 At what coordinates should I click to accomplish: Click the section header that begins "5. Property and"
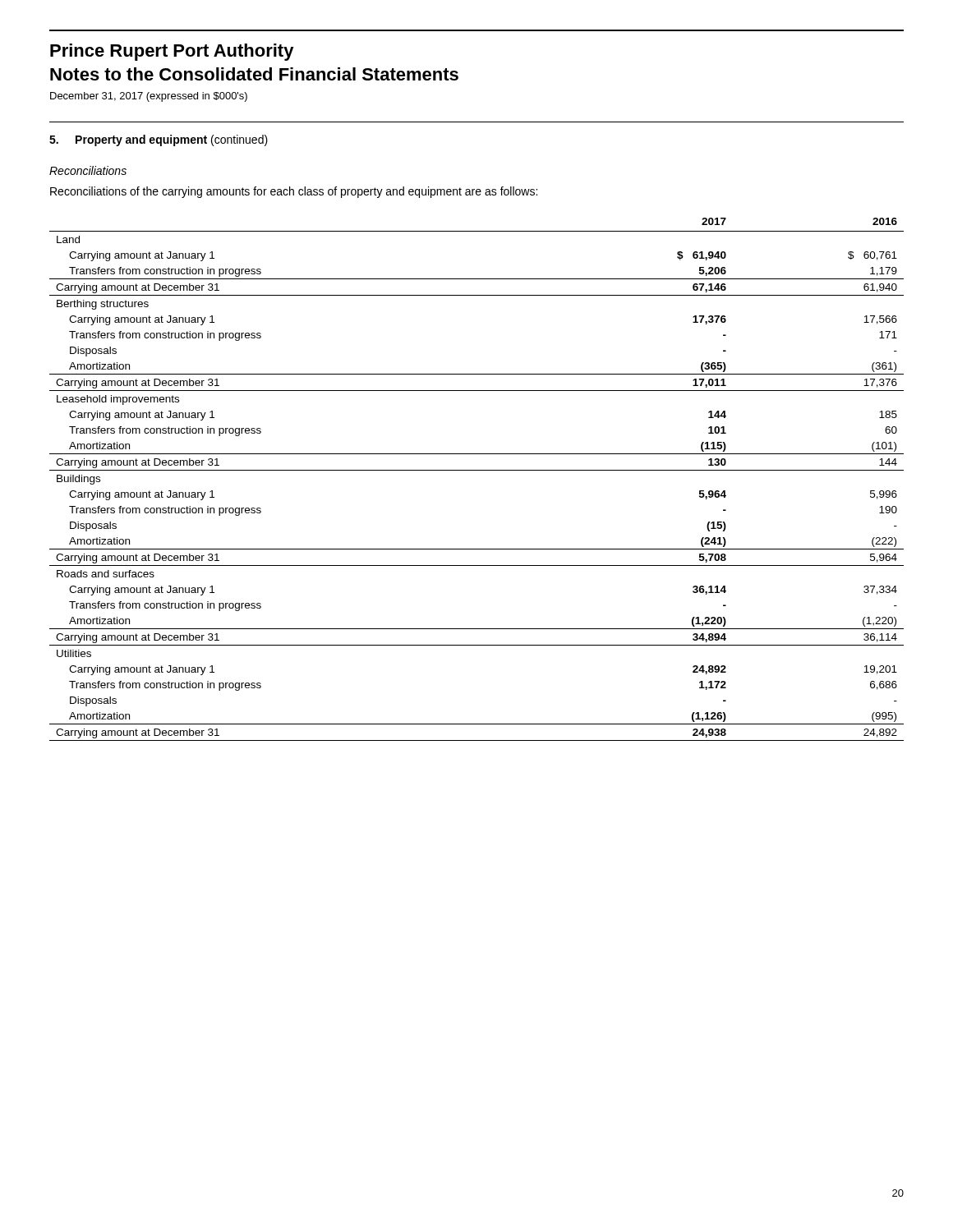pyautogui.click(x=159, y=140)
